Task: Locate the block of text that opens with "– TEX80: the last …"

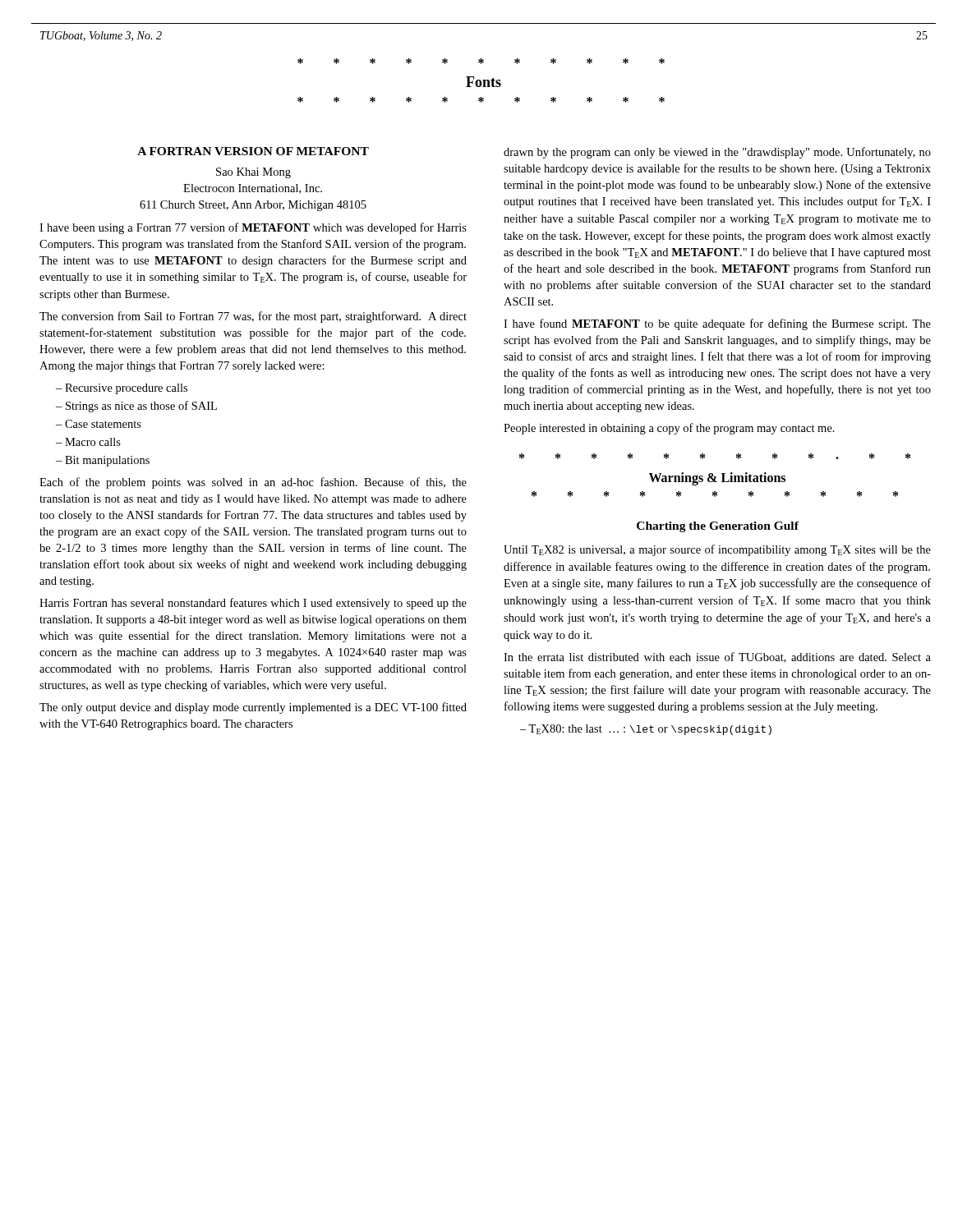Action: [x=647, y=729]
